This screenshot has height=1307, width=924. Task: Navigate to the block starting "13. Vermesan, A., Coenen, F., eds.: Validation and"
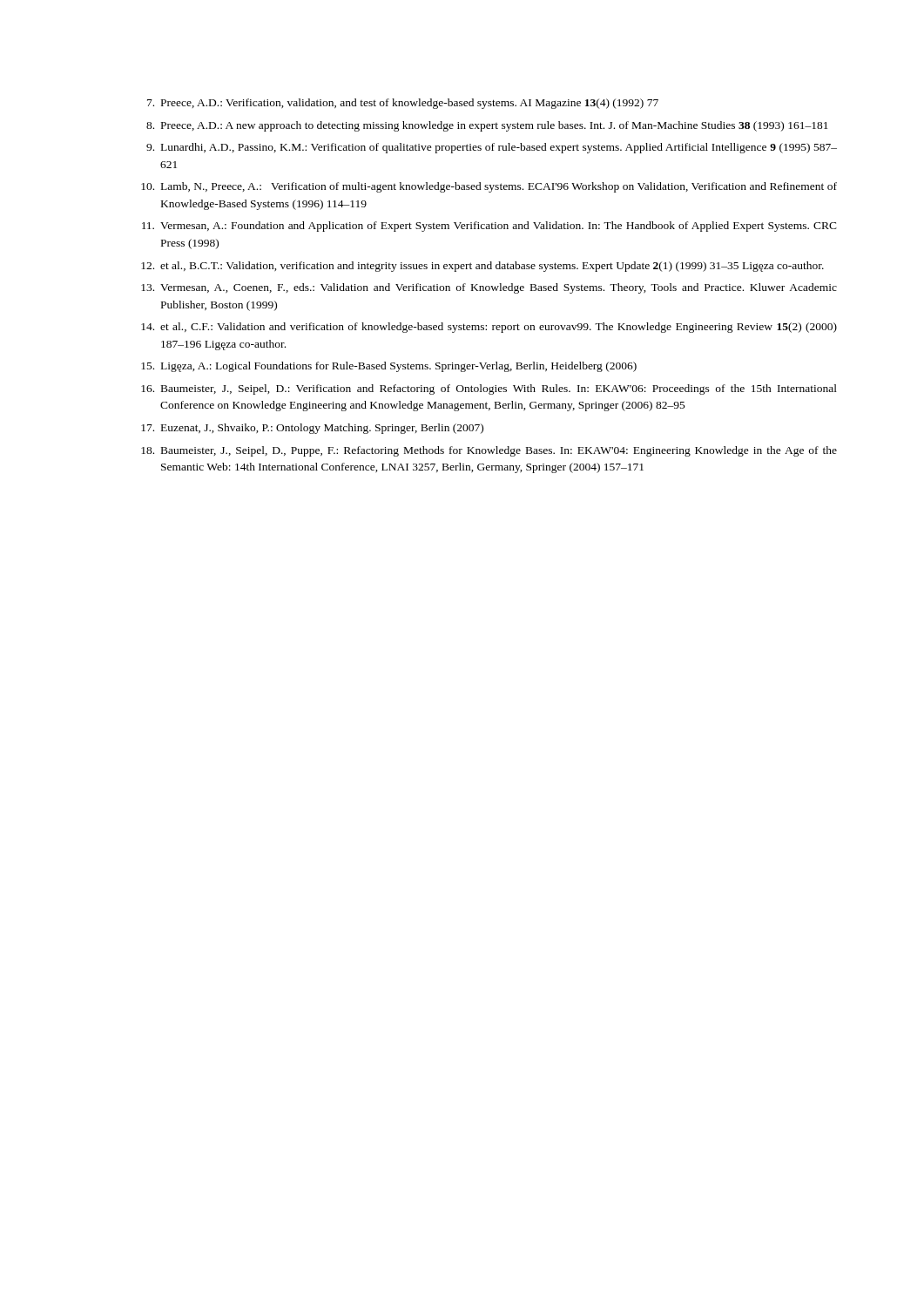(x=483, y=296)
